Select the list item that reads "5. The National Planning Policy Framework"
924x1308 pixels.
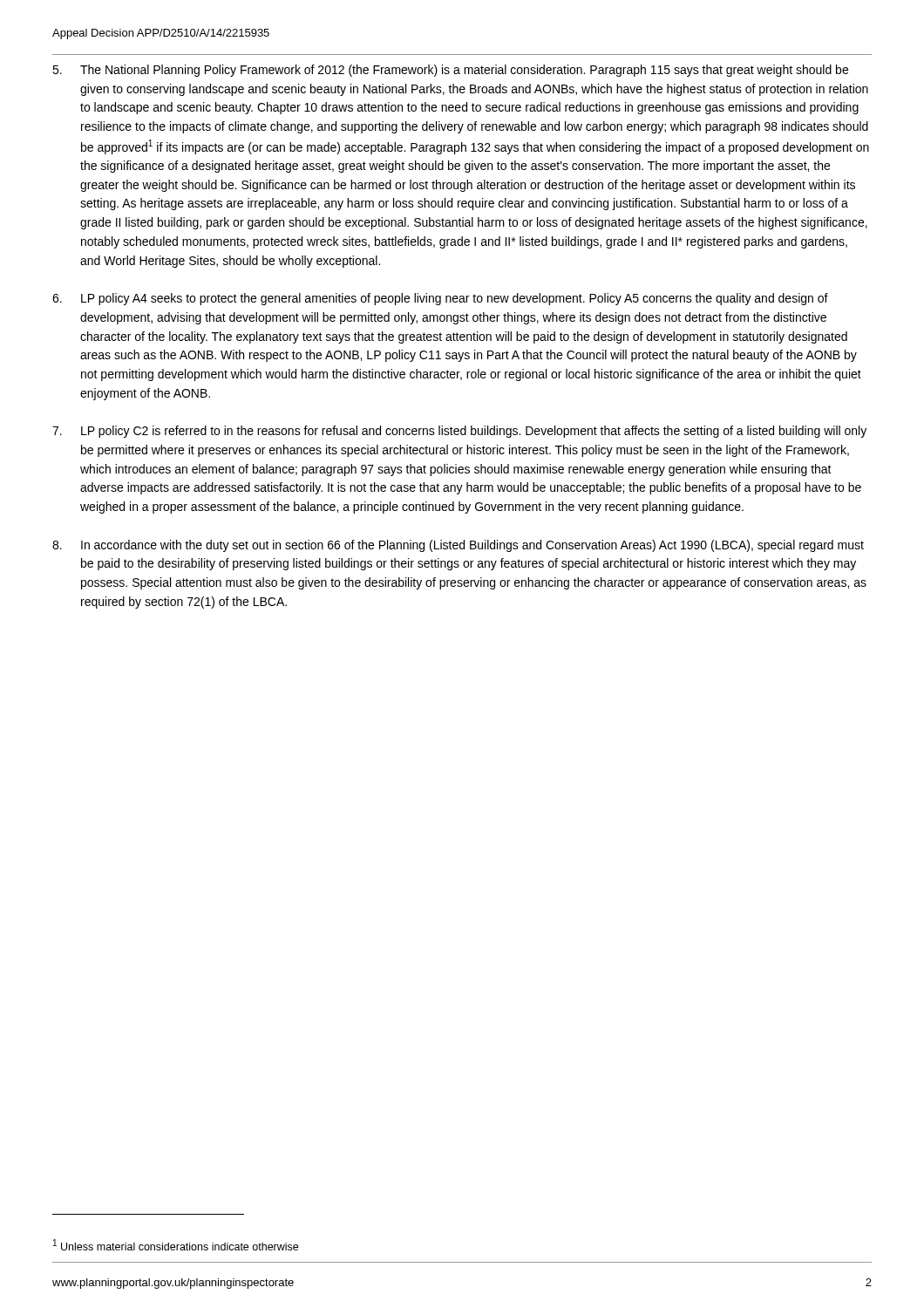(x=462, y=166)
